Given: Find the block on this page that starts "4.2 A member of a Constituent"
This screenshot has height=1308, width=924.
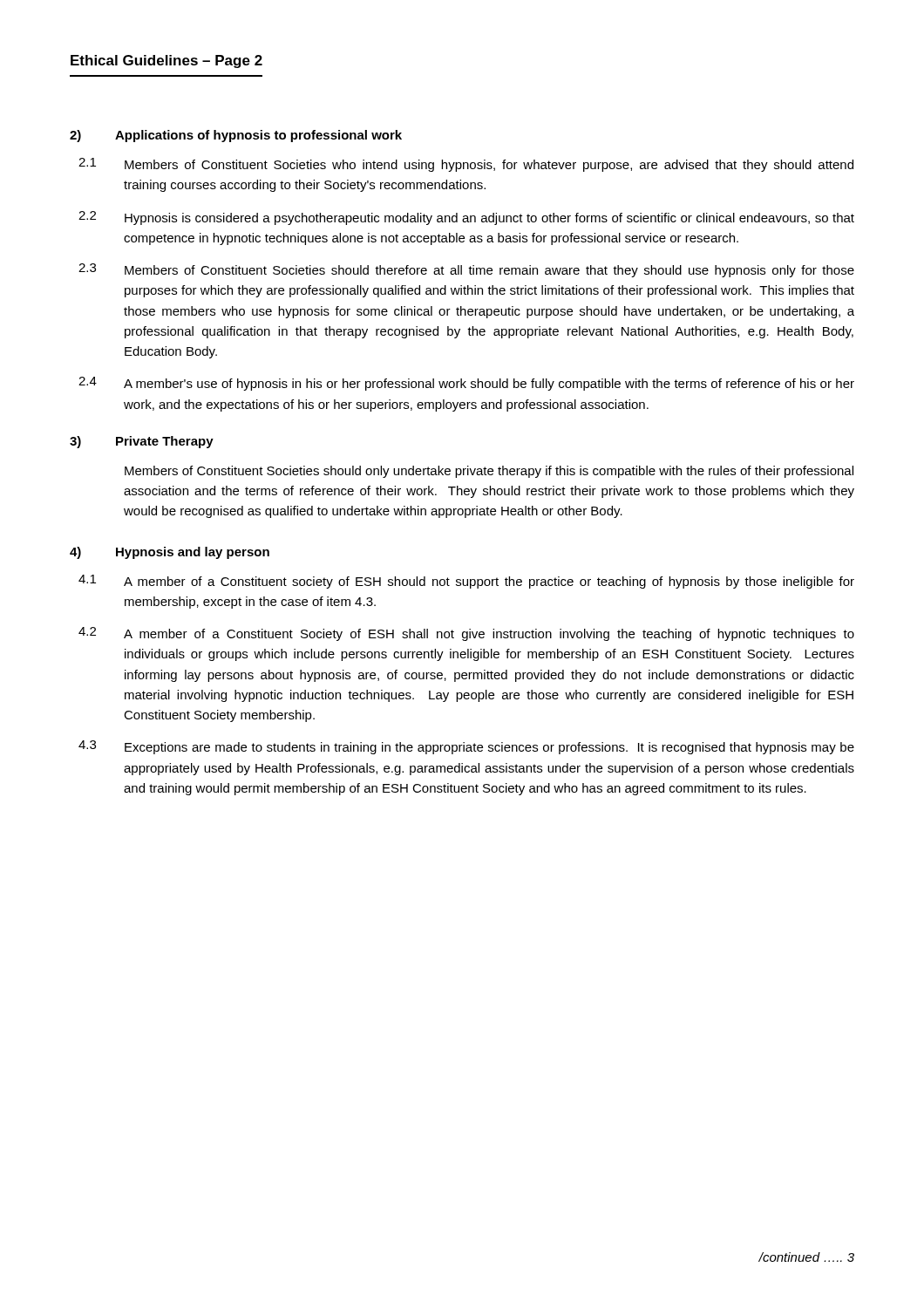Looking at the screenshot, I should (x=466, y=674).
